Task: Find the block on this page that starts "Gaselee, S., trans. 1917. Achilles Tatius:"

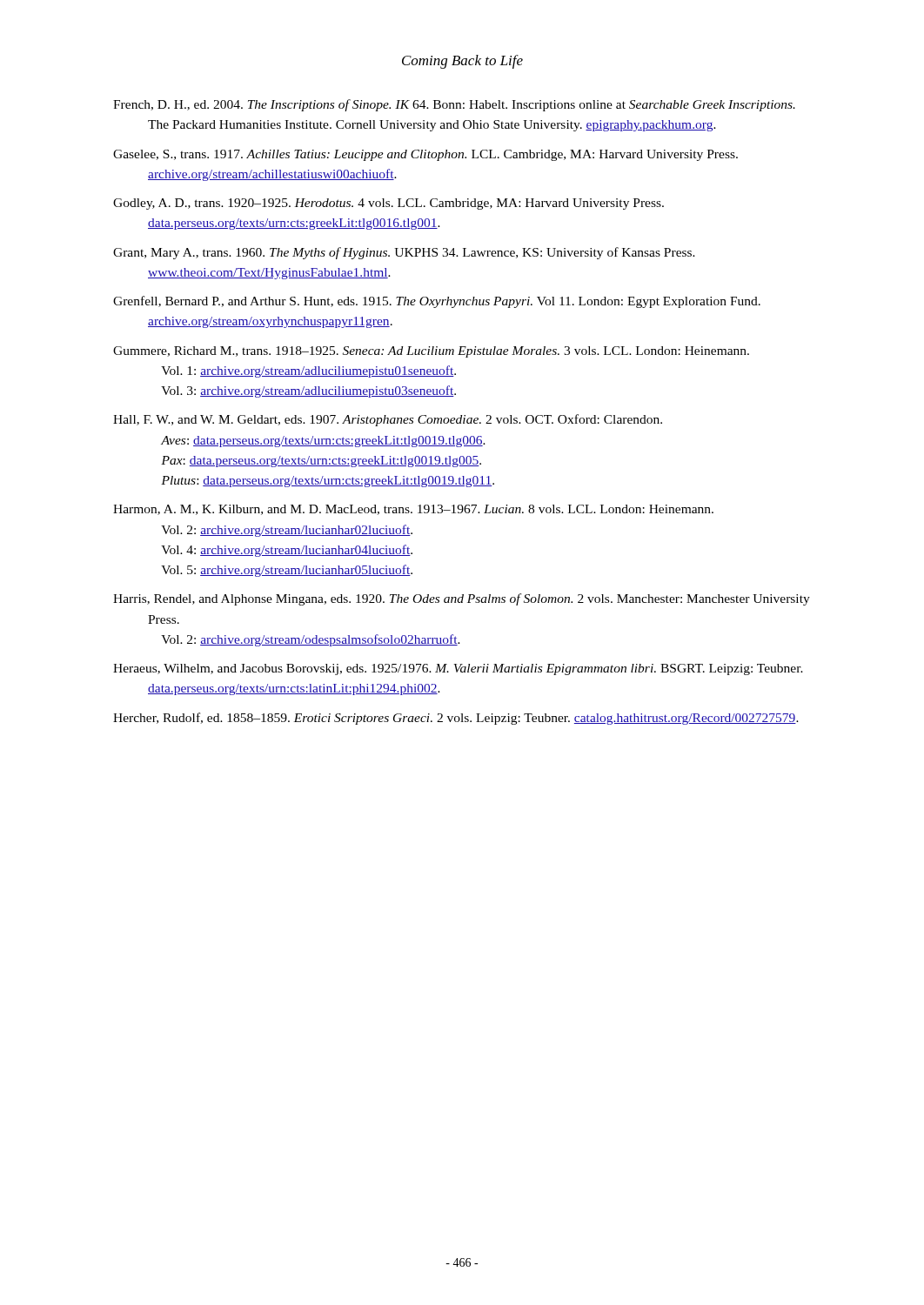Action: click(x=426, y=163)
